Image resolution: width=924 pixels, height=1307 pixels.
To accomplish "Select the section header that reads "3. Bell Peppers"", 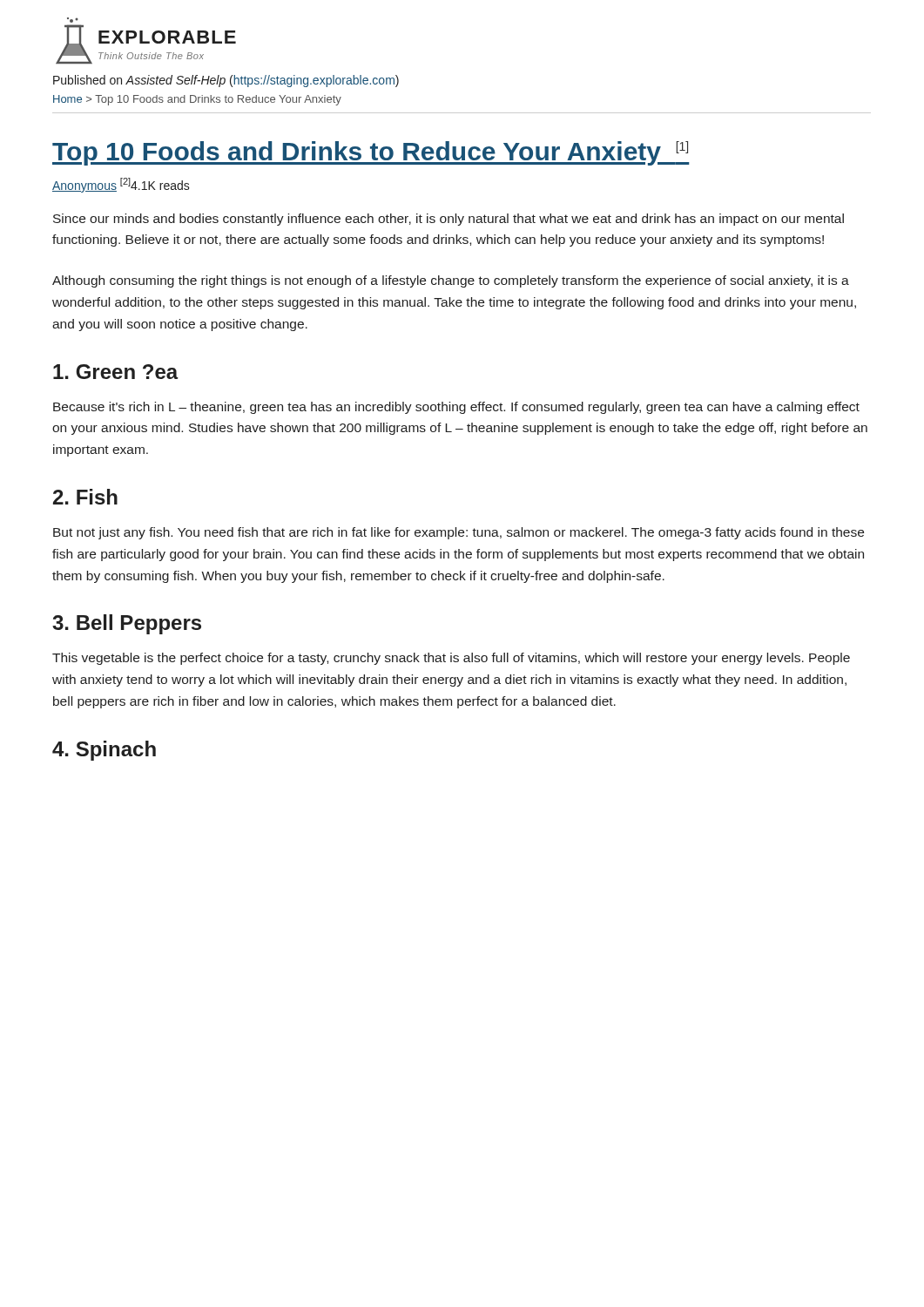I will [127, 623].
